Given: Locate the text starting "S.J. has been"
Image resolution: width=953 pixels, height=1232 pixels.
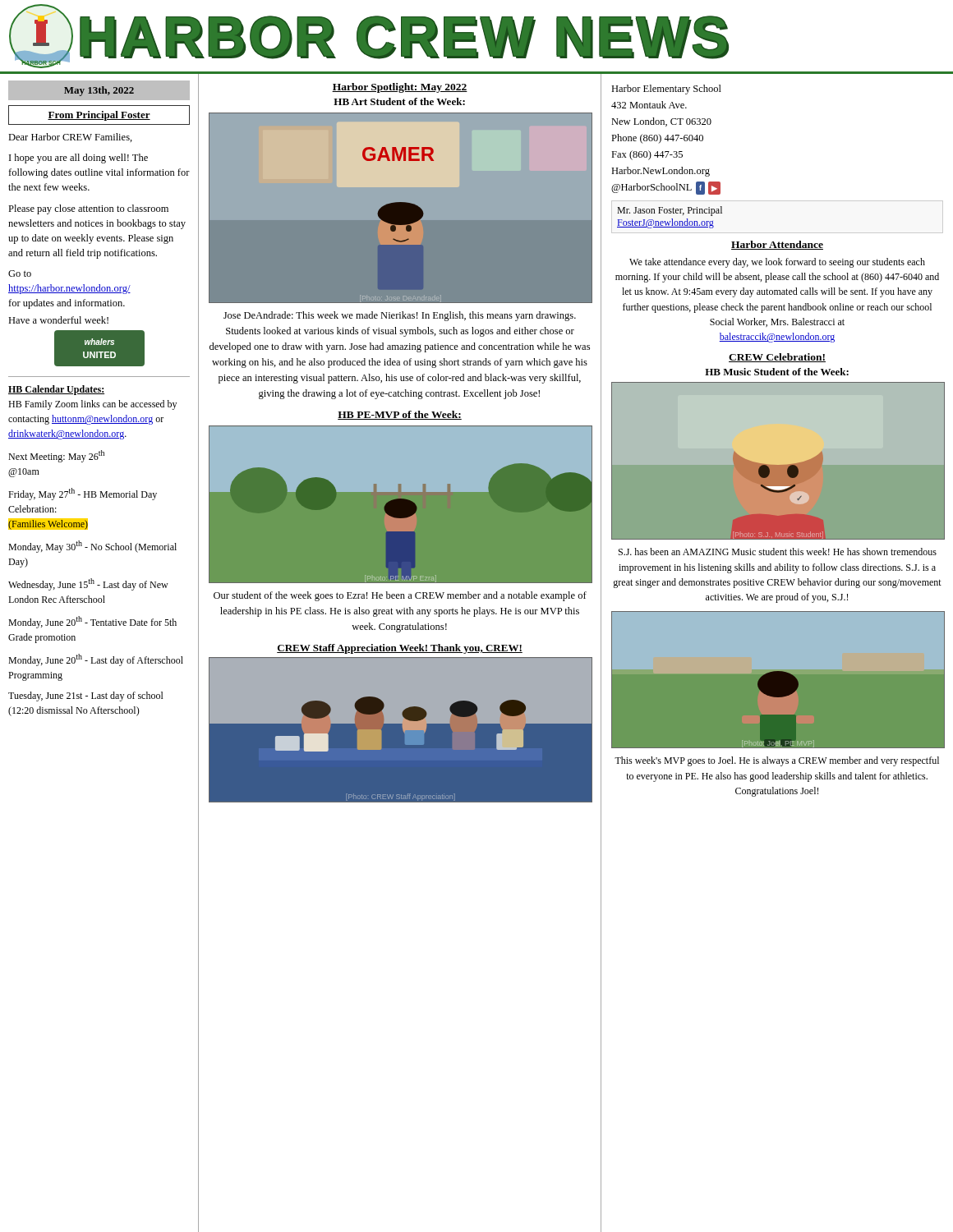Looking at the screenshot, I should click(x=777, y=575).
